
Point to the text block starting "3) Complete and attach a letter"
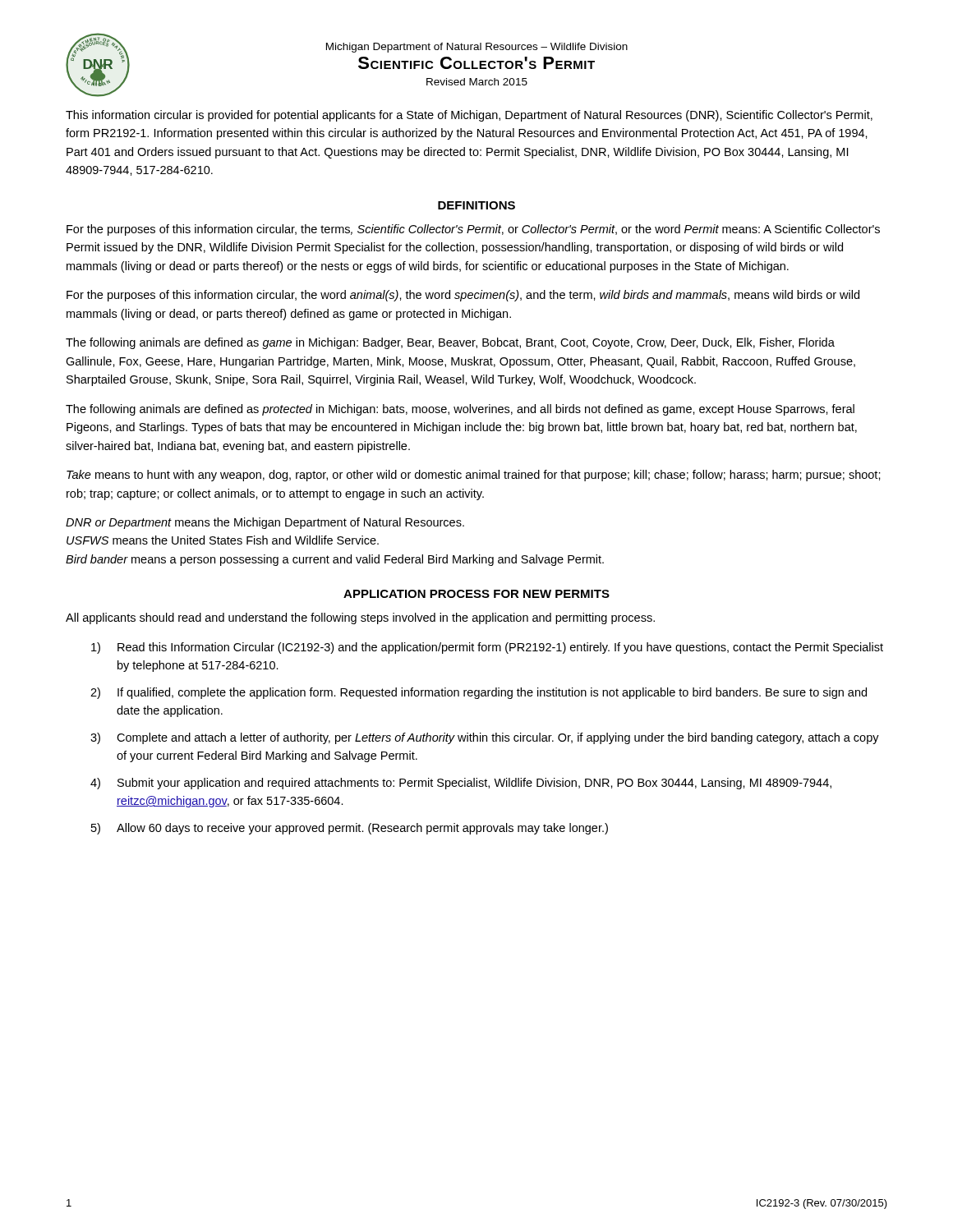tap(489, 747)
